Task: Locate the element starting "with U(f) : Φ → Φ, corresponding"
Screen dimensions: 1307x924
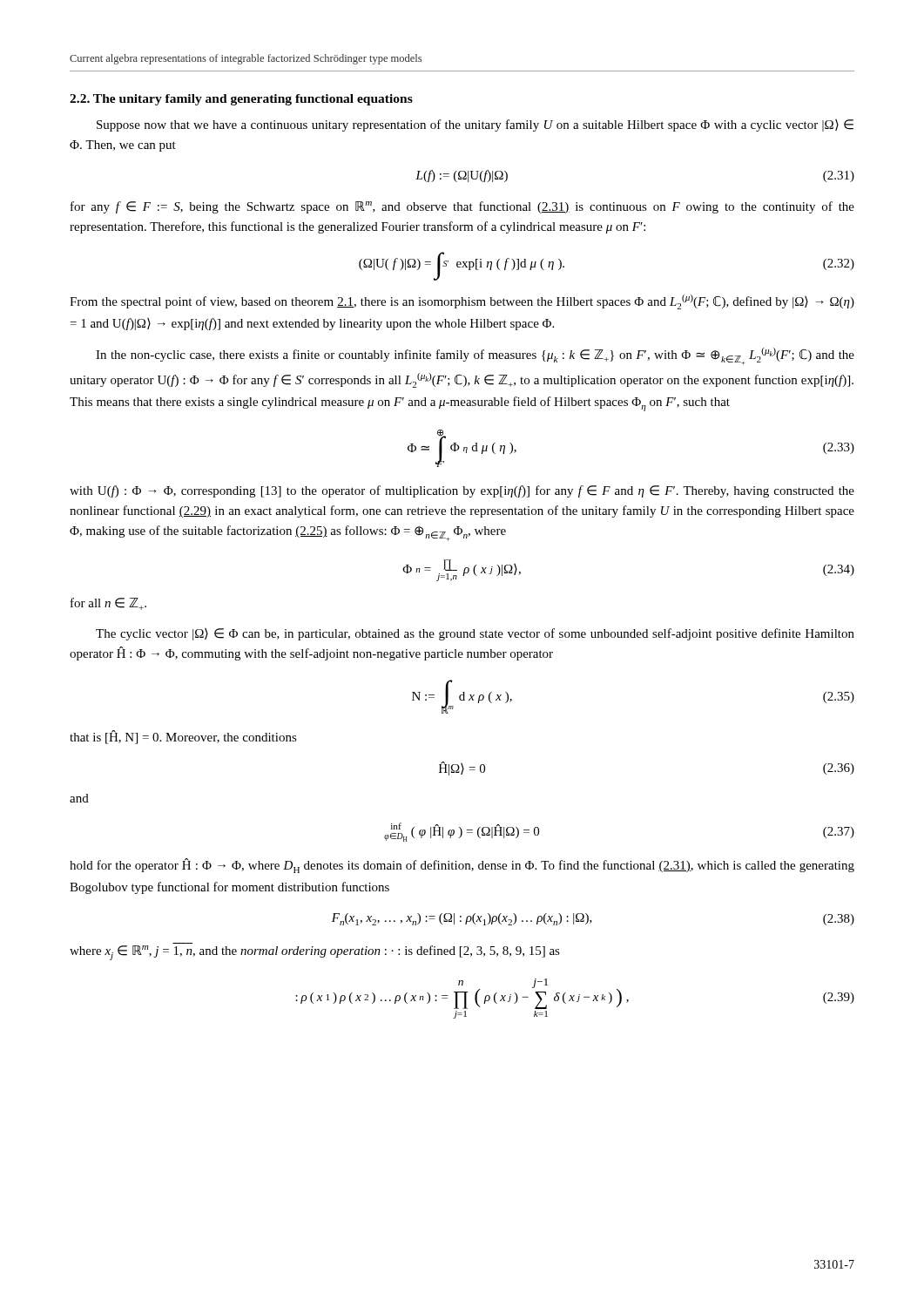Action: [462, 513]
